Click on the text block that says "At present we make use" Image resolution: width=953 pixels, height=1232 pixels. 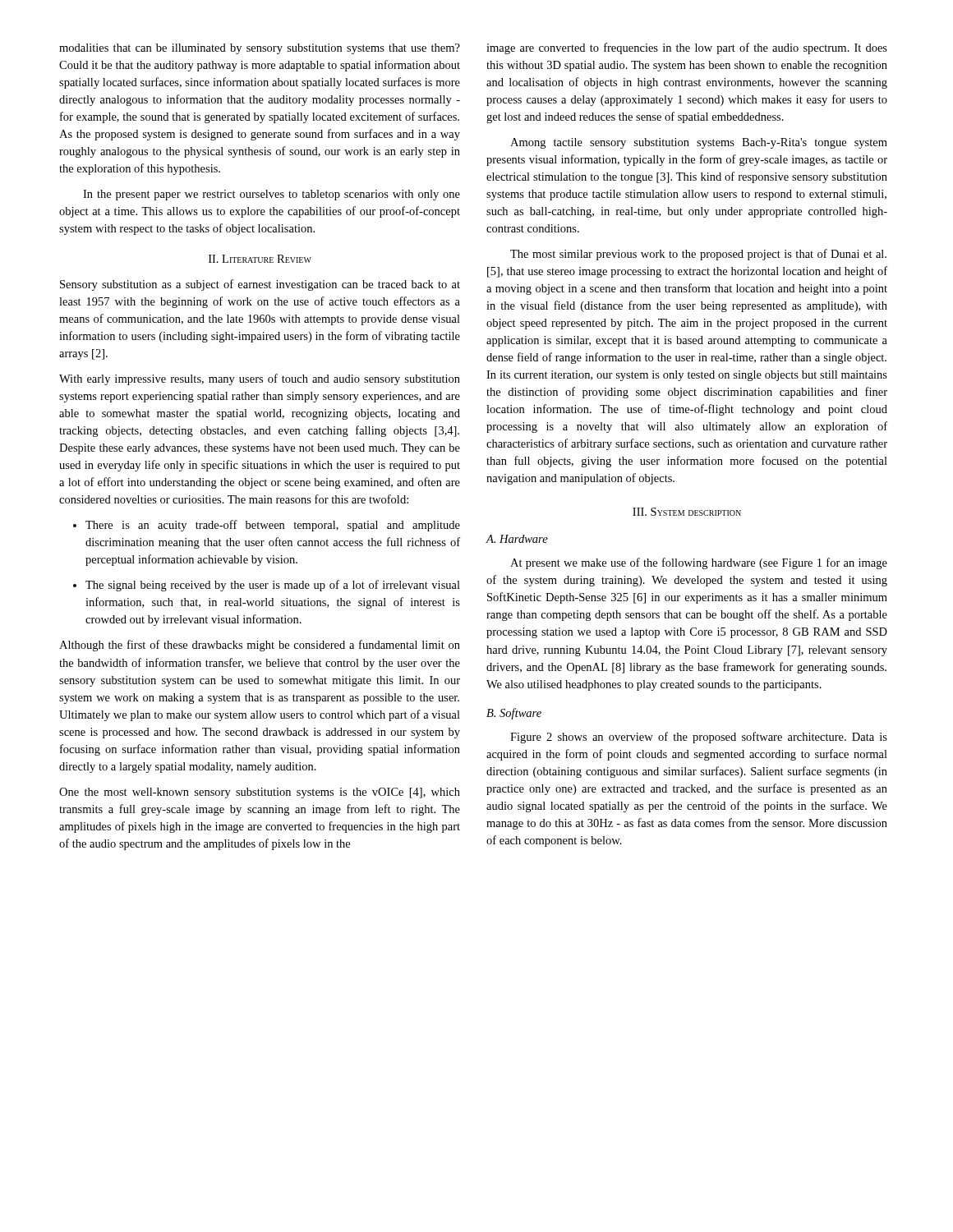tap(687, 624)
